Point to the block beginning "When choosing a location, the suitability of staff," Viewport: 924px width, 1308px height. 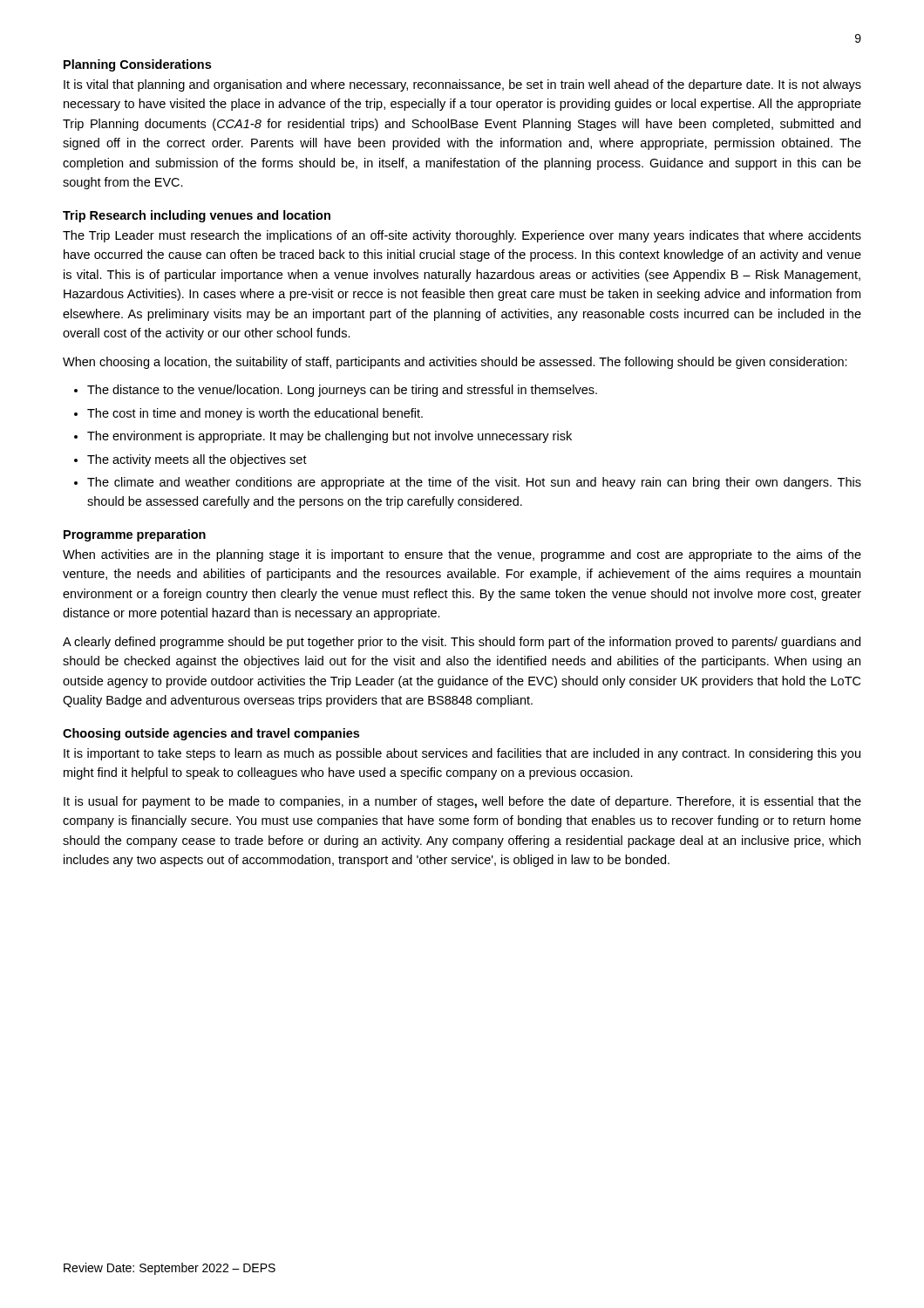[x=455, y=362]
